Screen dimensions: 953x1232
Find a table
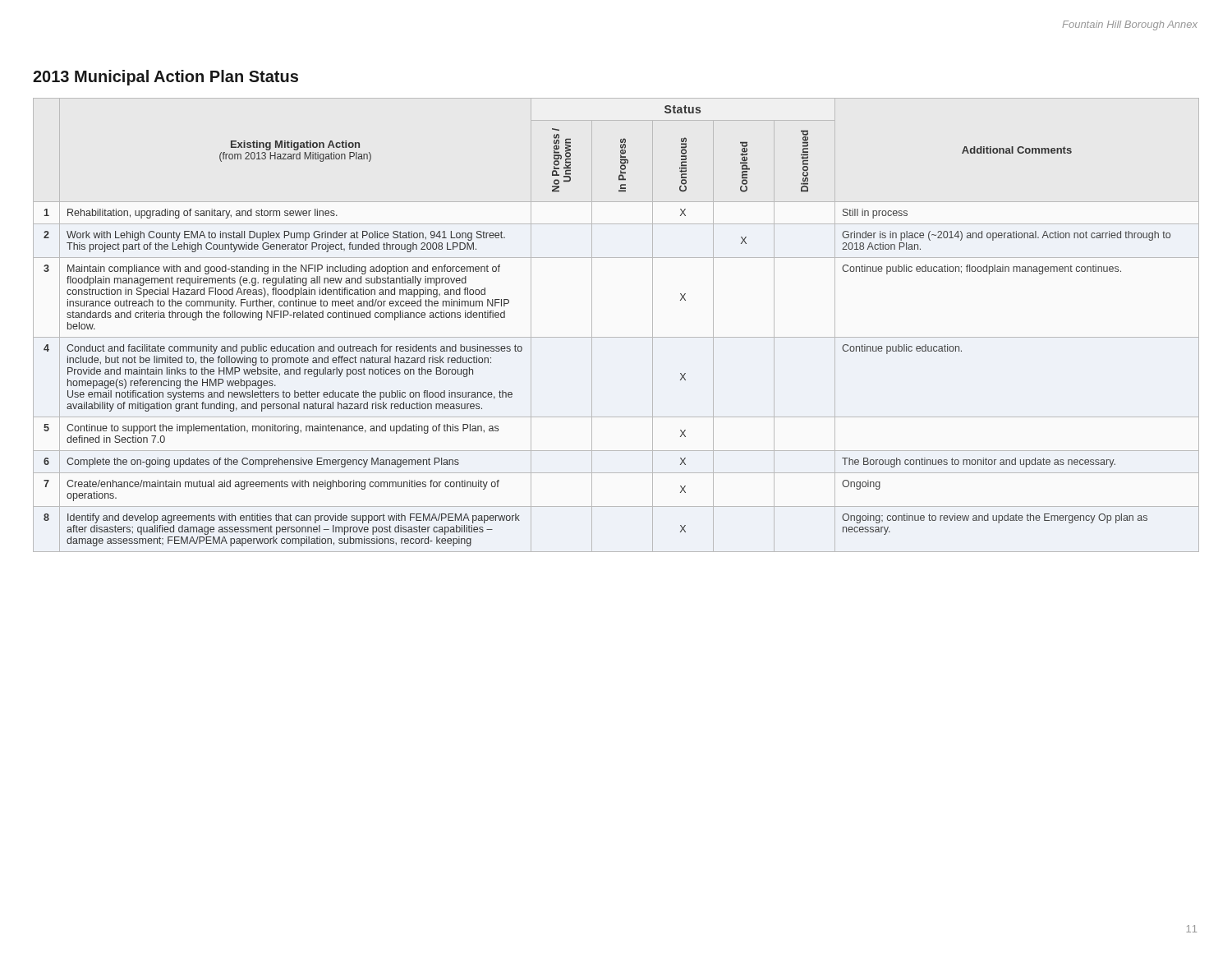coord(616,325)
